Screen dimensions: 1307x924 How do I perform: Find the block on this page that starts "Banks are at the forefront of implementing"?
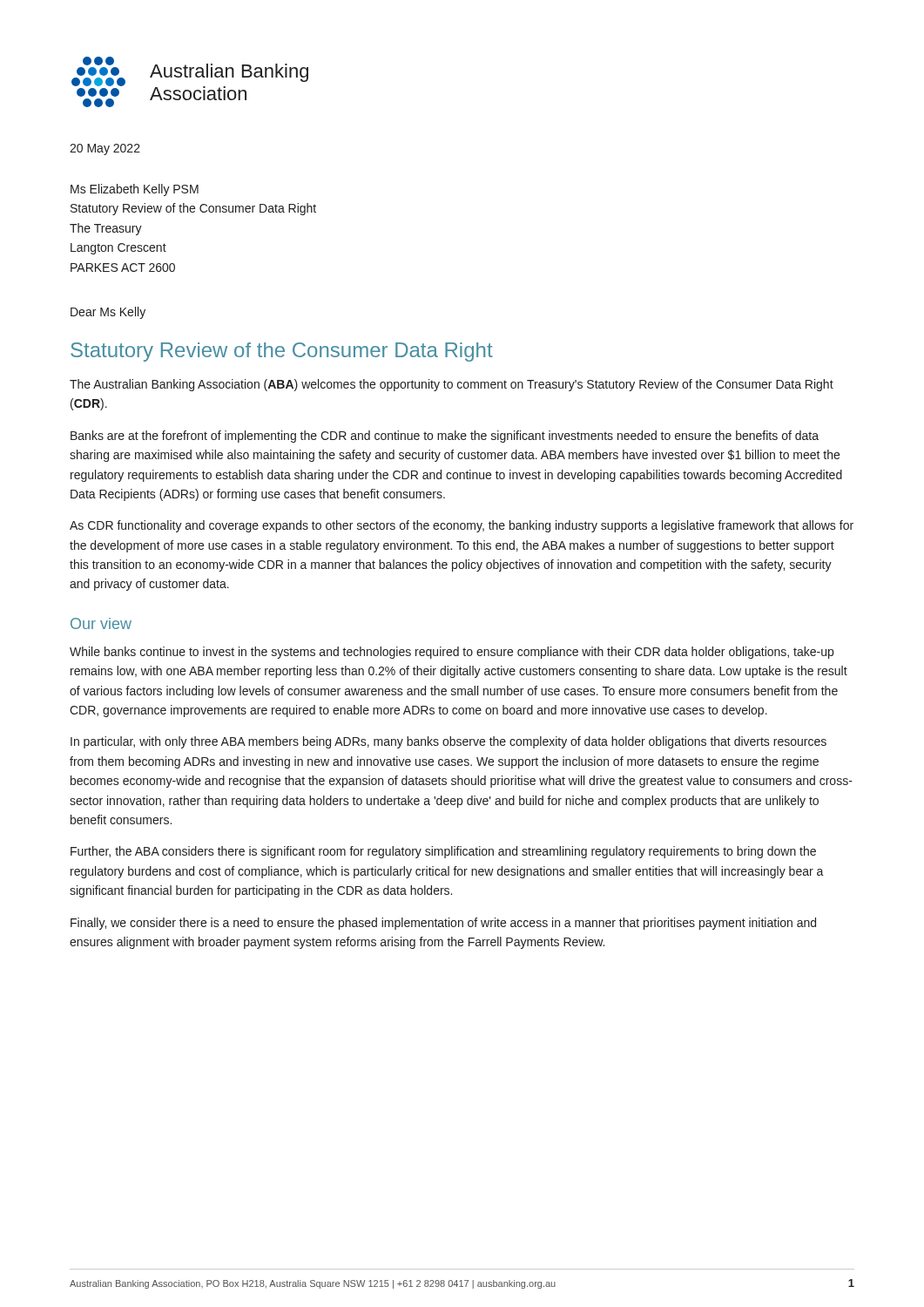click(456, 465)
